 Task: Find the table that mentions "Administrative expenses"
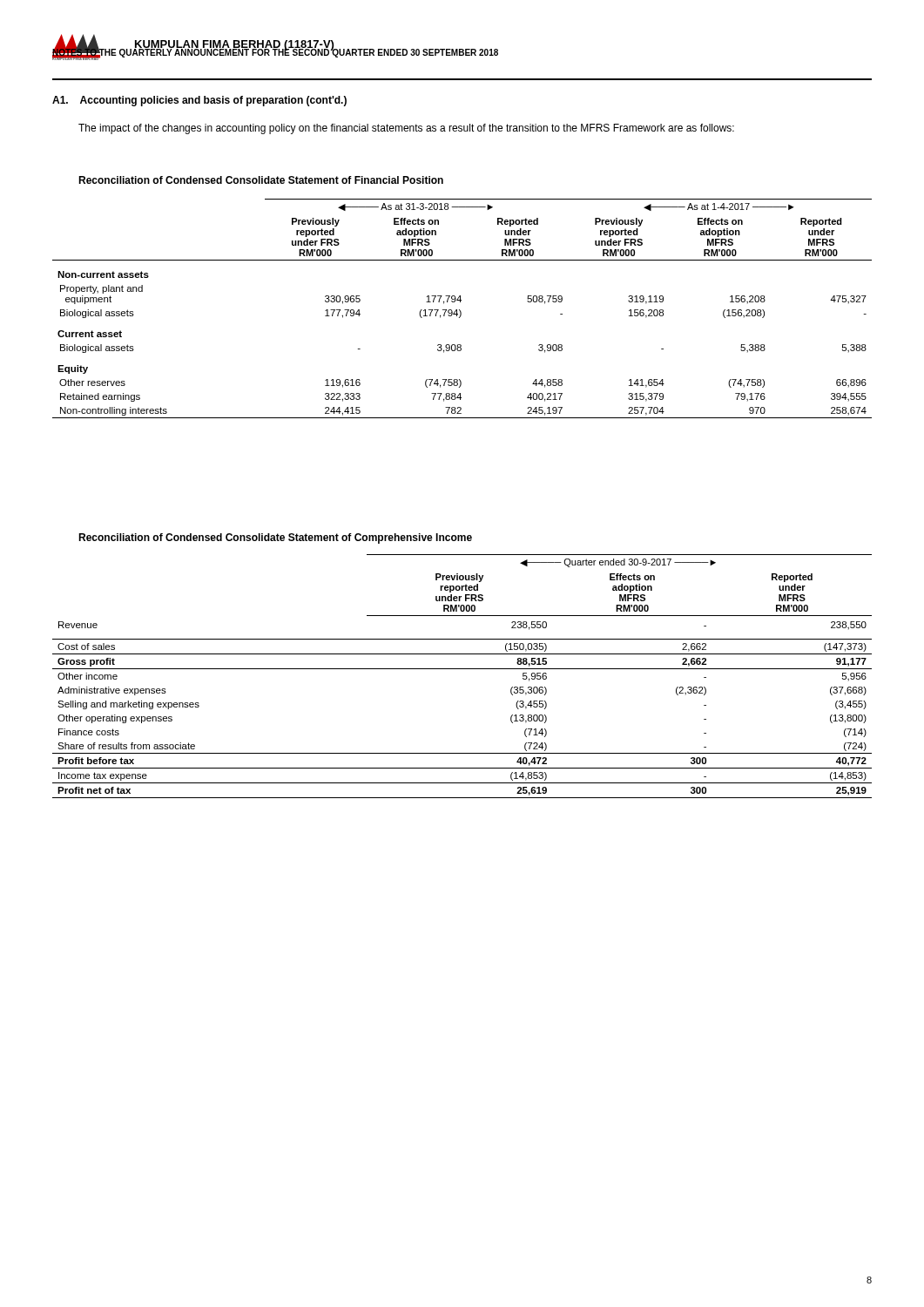462,676
